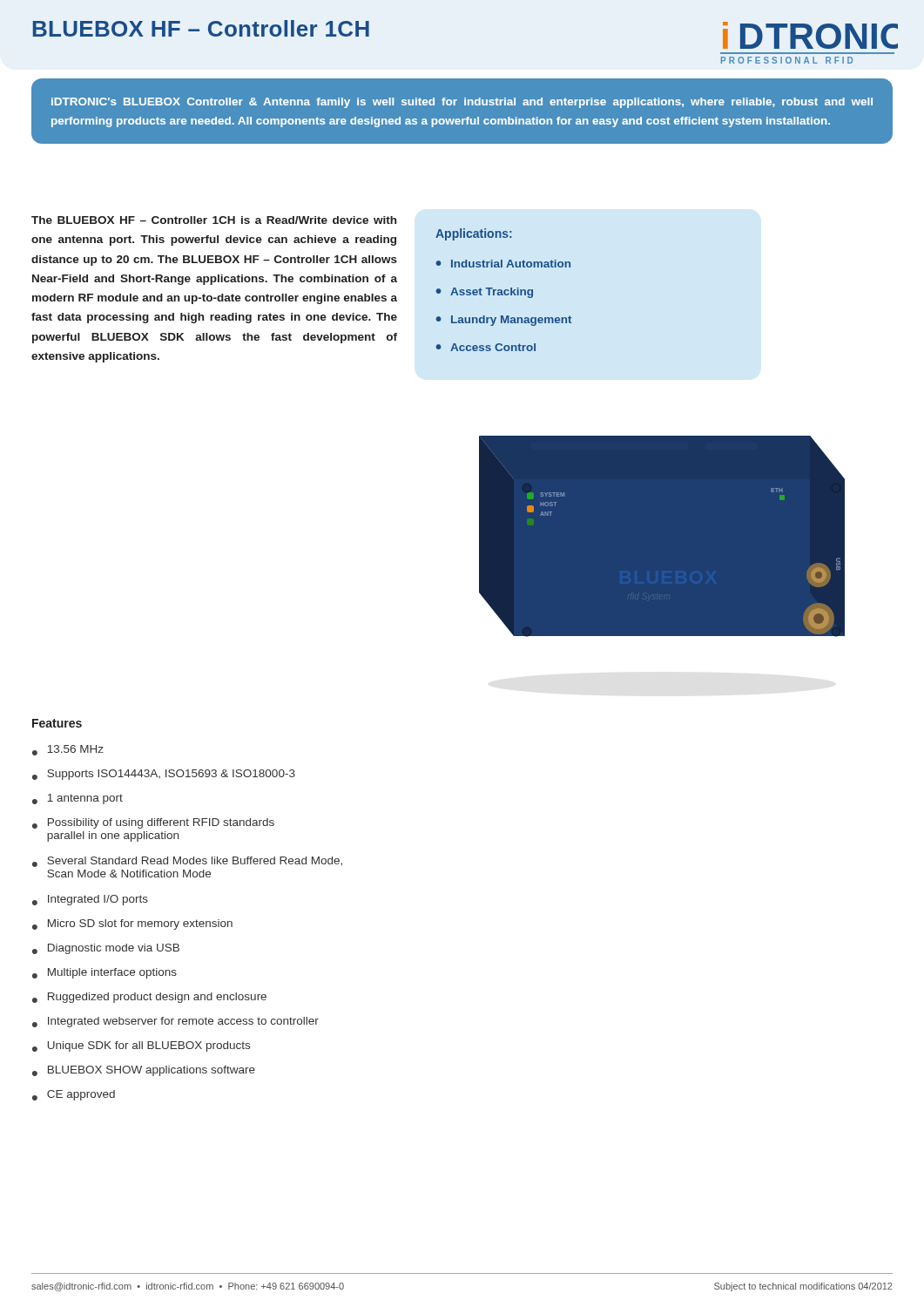This screenshot has height=1307, width=924.
Task: Locate the text "•CE approved"
Action: tap(73, 1098)
